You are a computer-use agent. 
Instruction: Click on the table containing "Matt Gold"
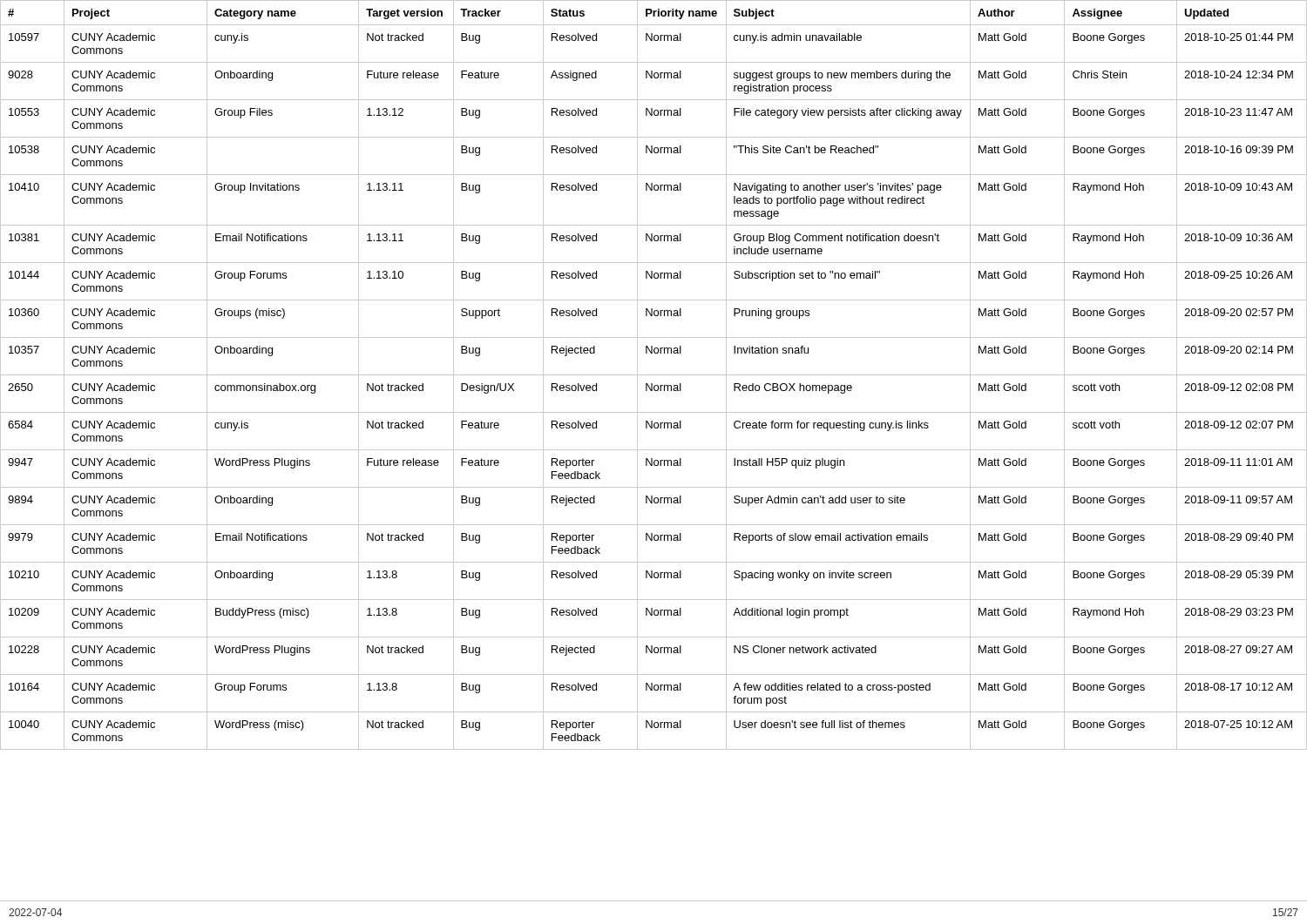tap(654, 375)
